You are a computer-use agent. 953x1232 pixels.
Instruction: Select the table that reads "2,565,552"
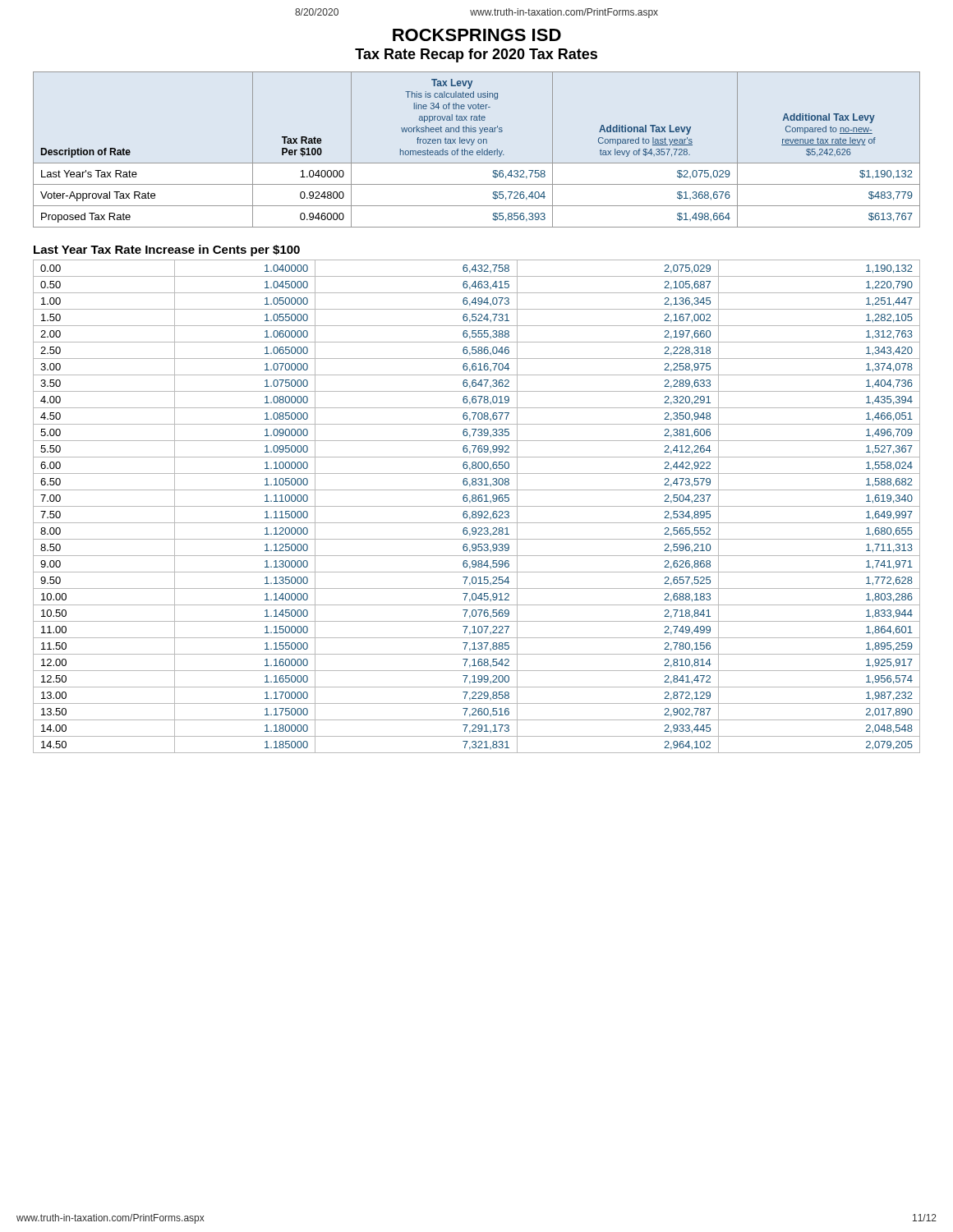click(476, 506)
